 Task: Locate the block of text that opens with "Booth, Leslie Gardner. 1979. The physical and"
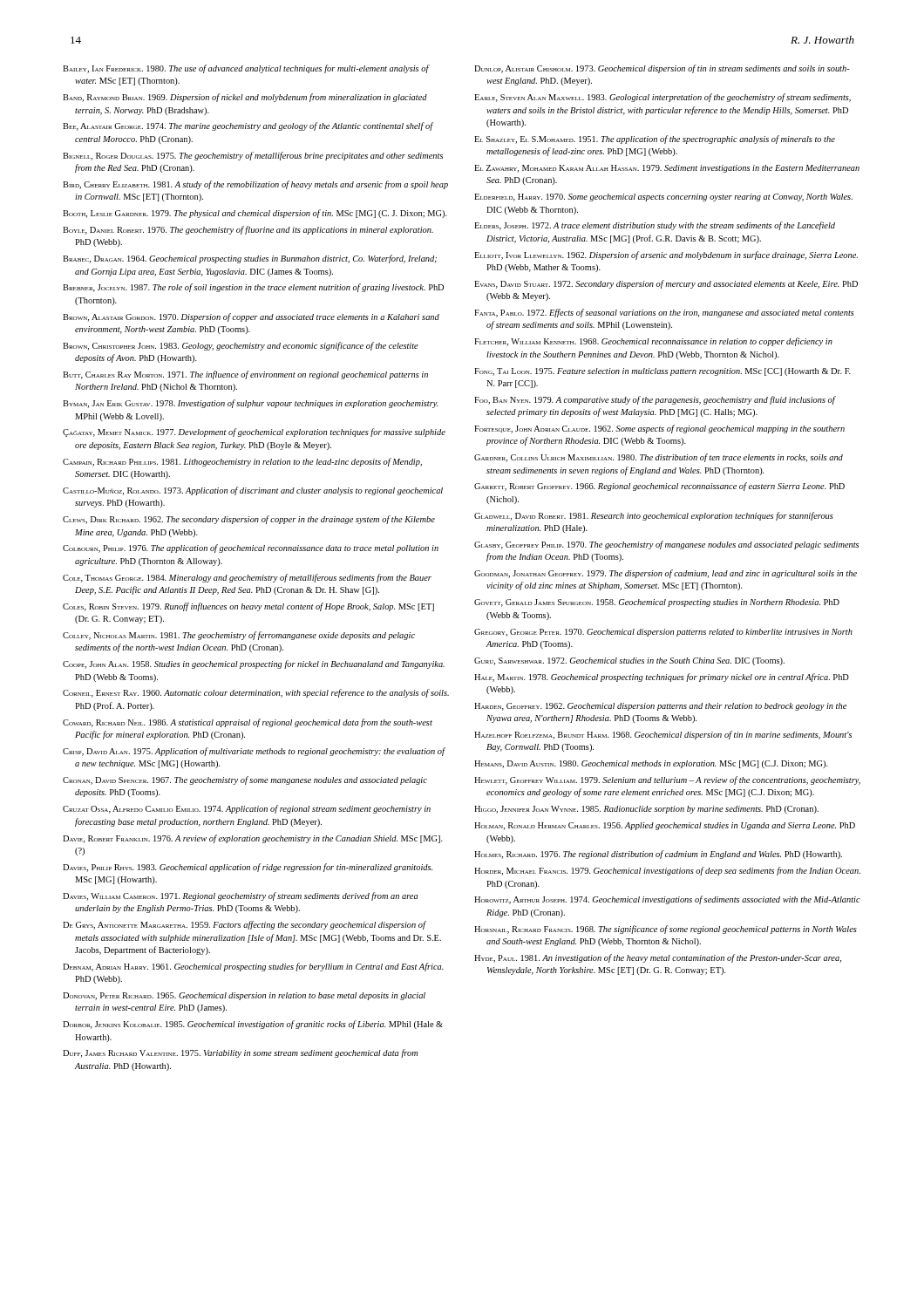pyautogui.click(x=255, y=213)
